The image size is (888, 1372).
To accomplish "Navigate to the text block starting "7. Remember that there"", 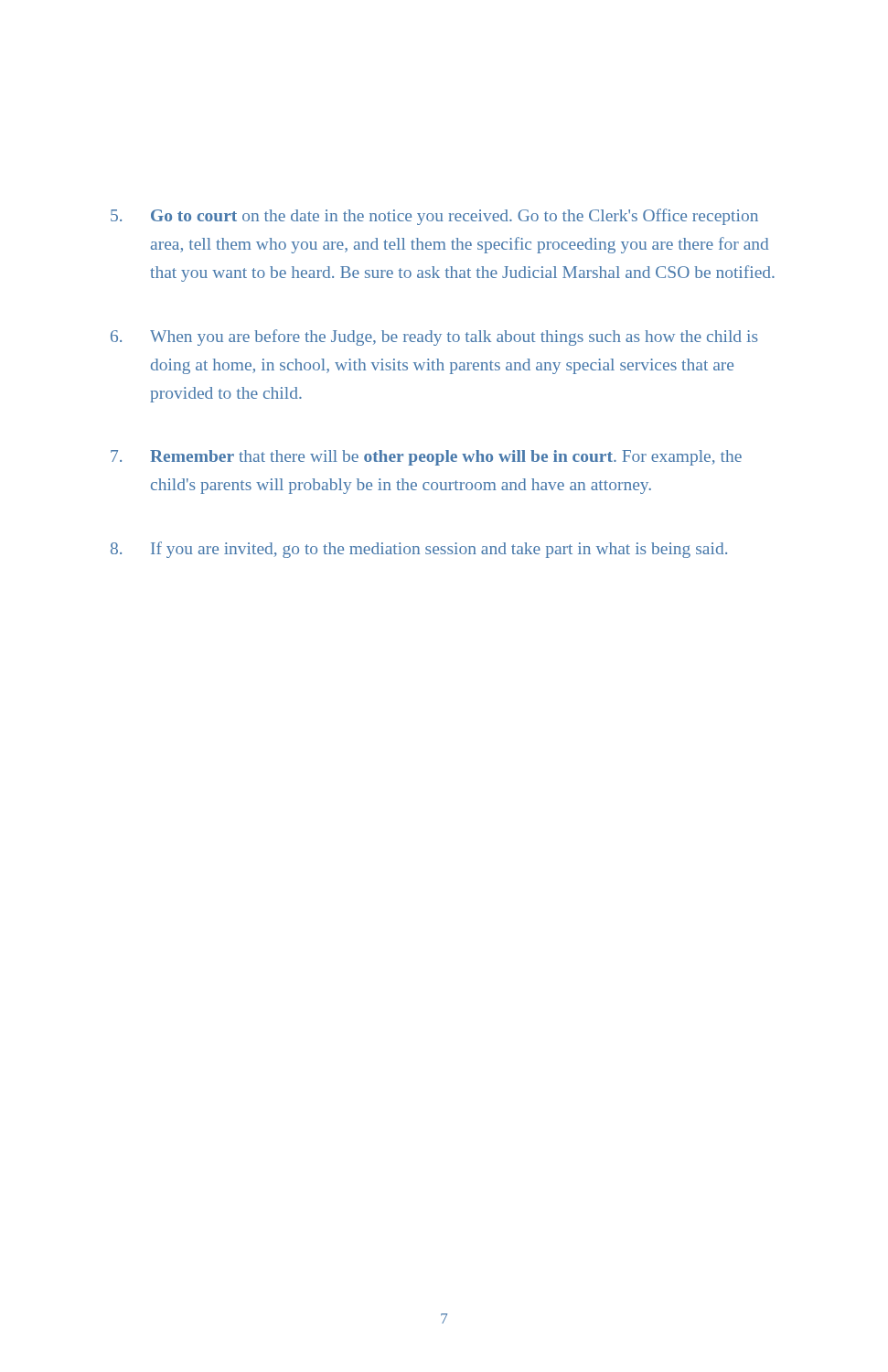I will coord(444,470).
